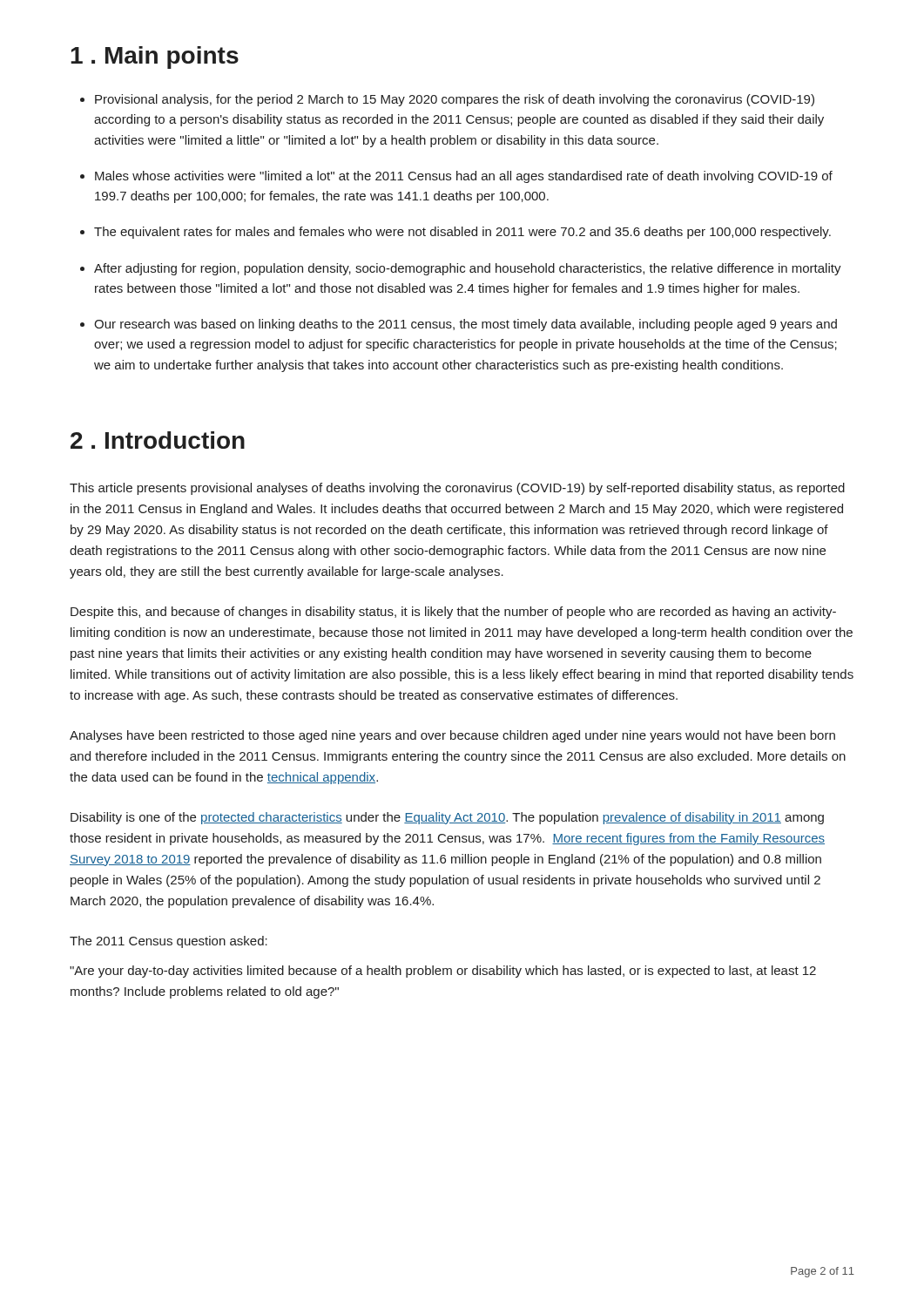Viewport: 924px width, 1307px height.
Task: Find the list item that says "Provisional analysis, for"
Action: pyautogui.click(x=466, y=119)
